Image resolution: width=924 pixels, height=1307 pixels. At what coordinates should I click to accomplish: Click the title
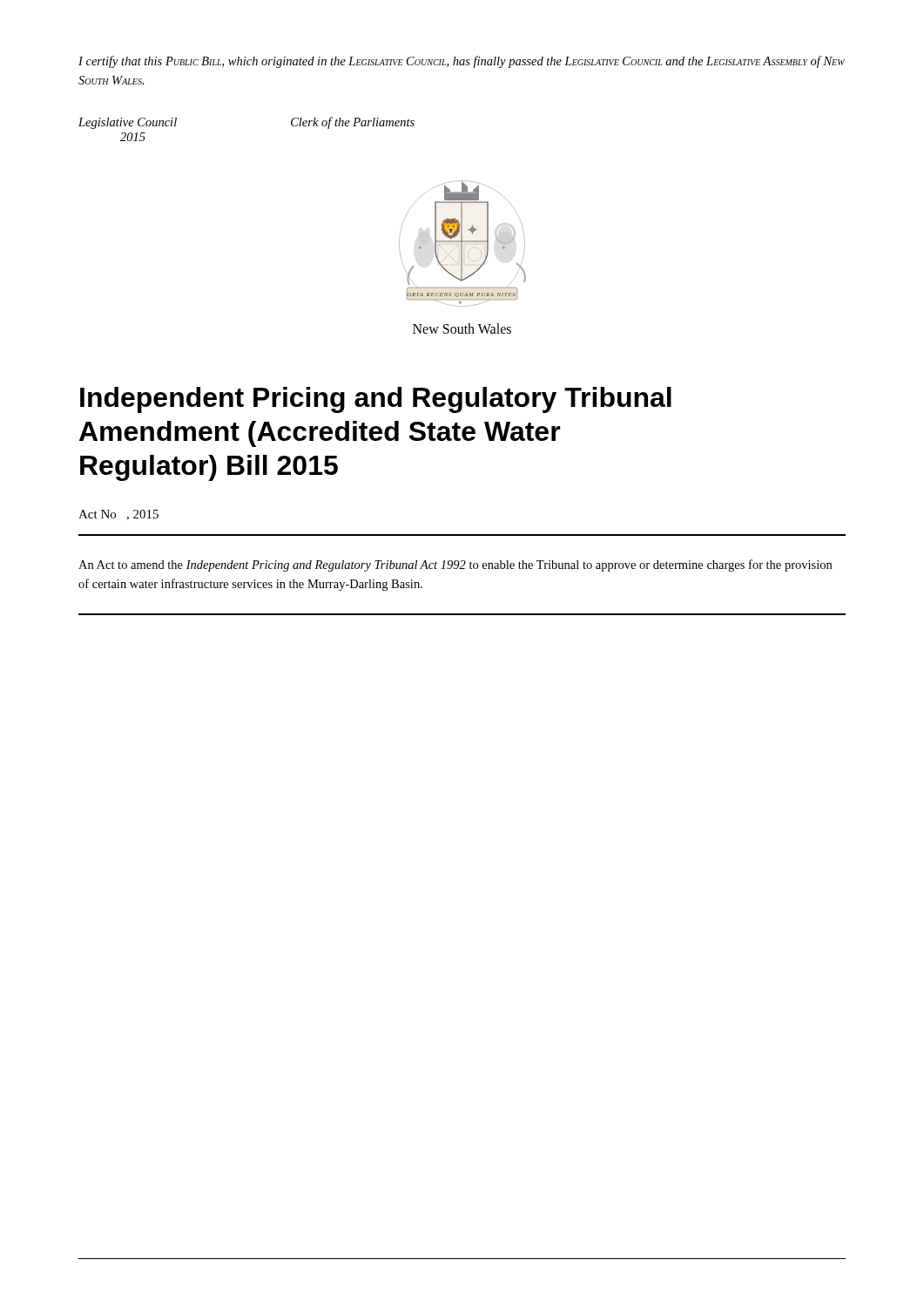pyautogui.click(x=376, y=431)
